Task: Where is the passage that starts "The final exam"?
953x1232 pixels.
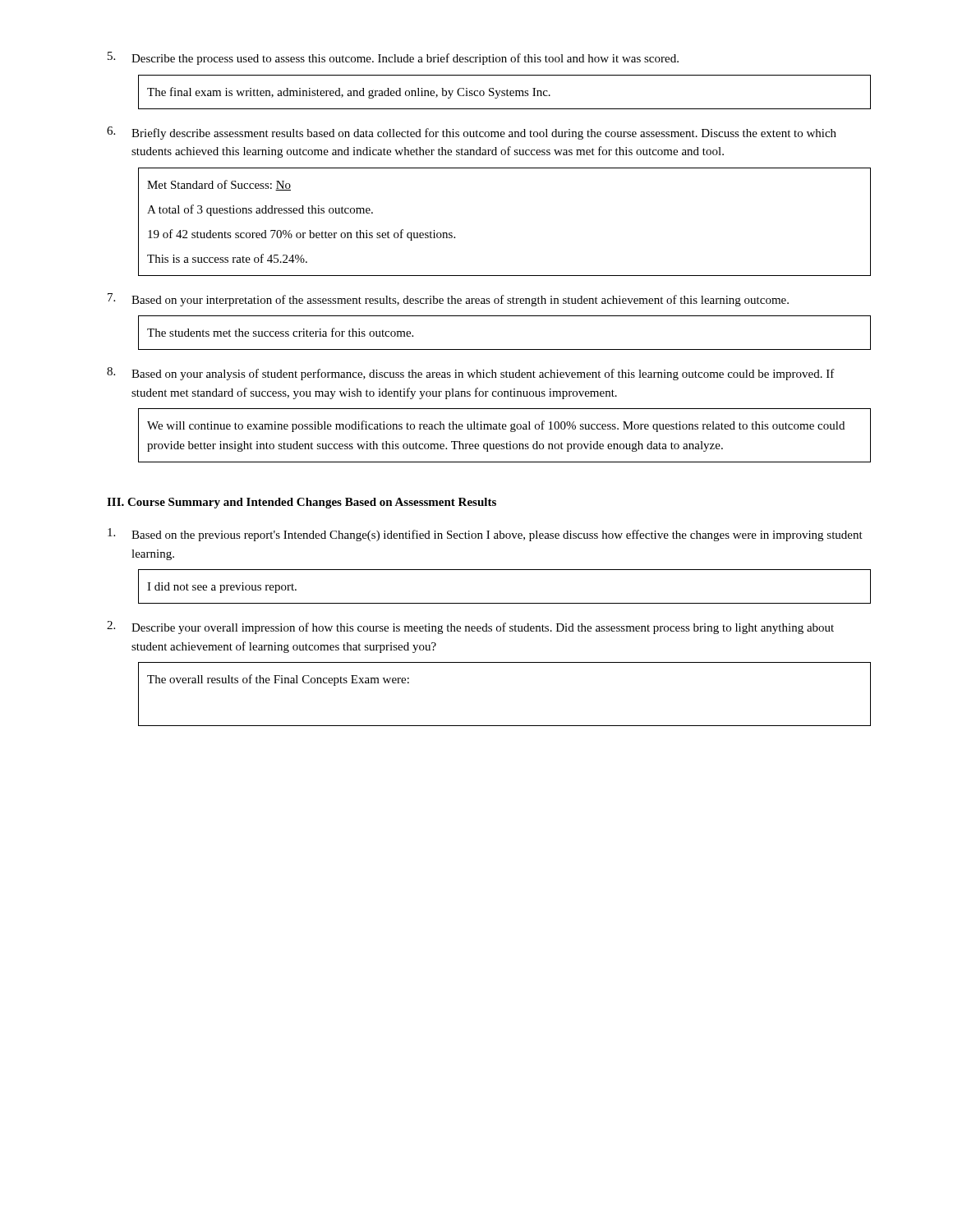Action: point(349,92)
